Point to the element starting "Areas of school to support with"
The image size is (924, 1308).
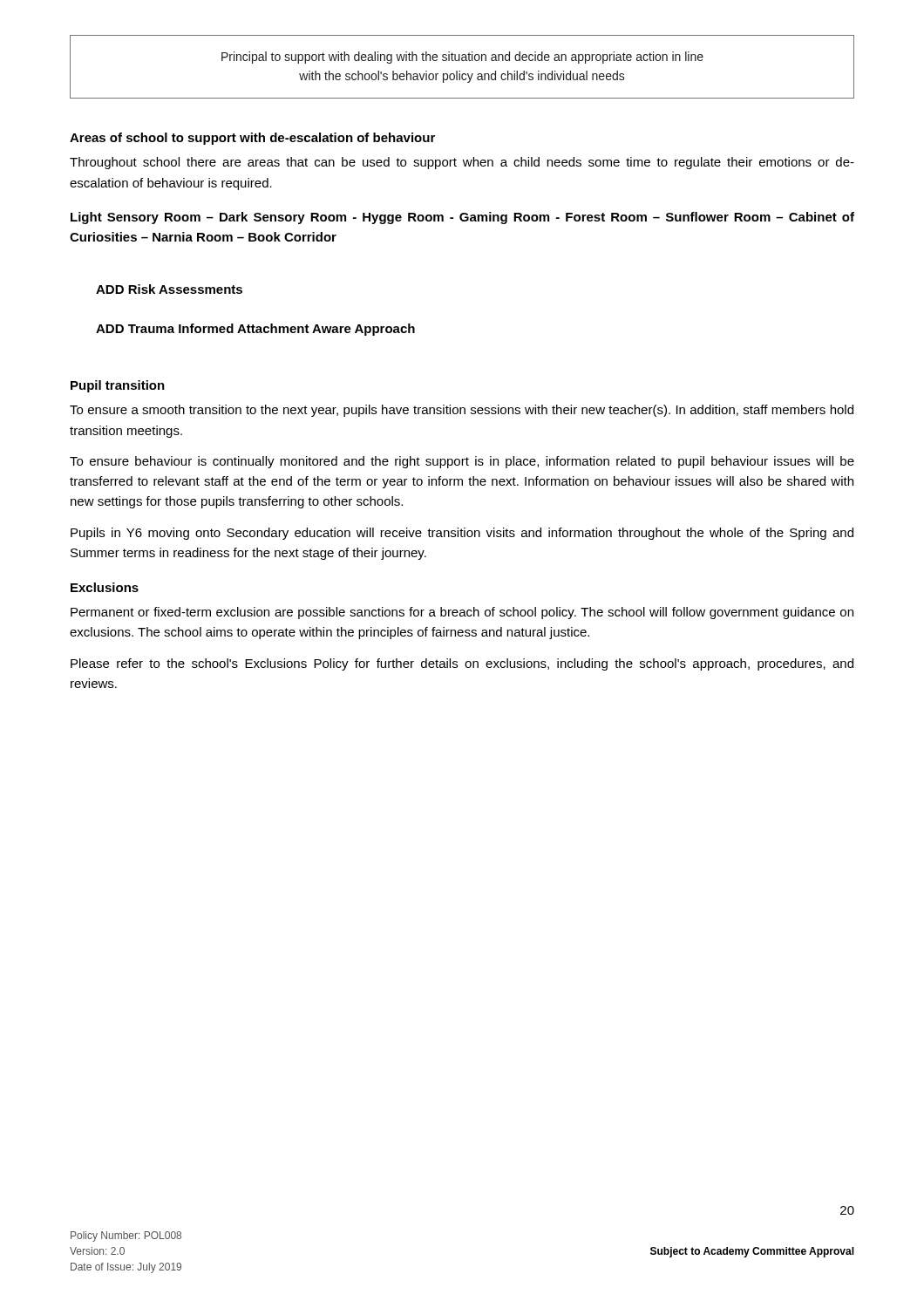click(252, 138)
